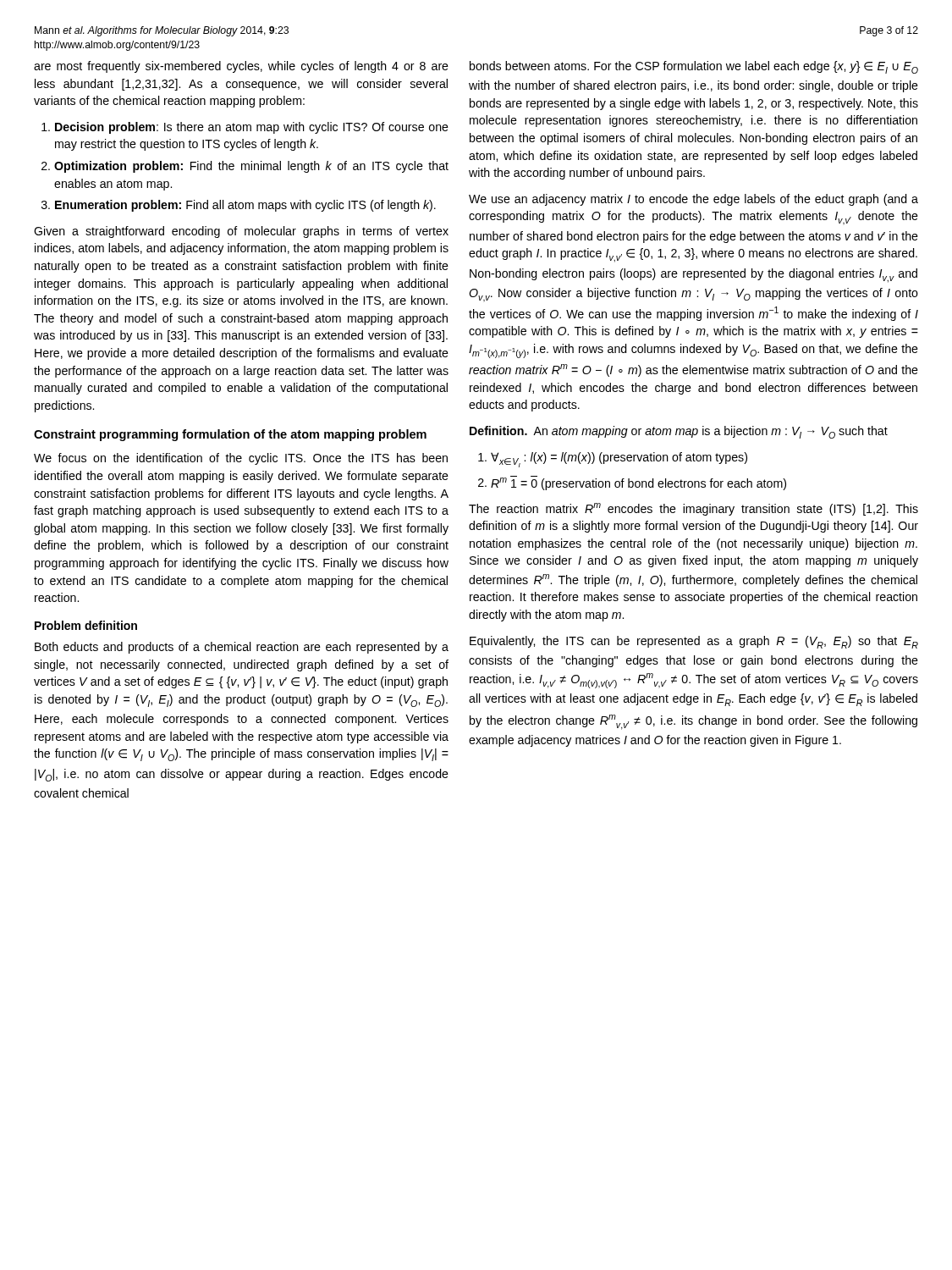Point to the element starting "Optimization problem: Find"

(251, 175)
